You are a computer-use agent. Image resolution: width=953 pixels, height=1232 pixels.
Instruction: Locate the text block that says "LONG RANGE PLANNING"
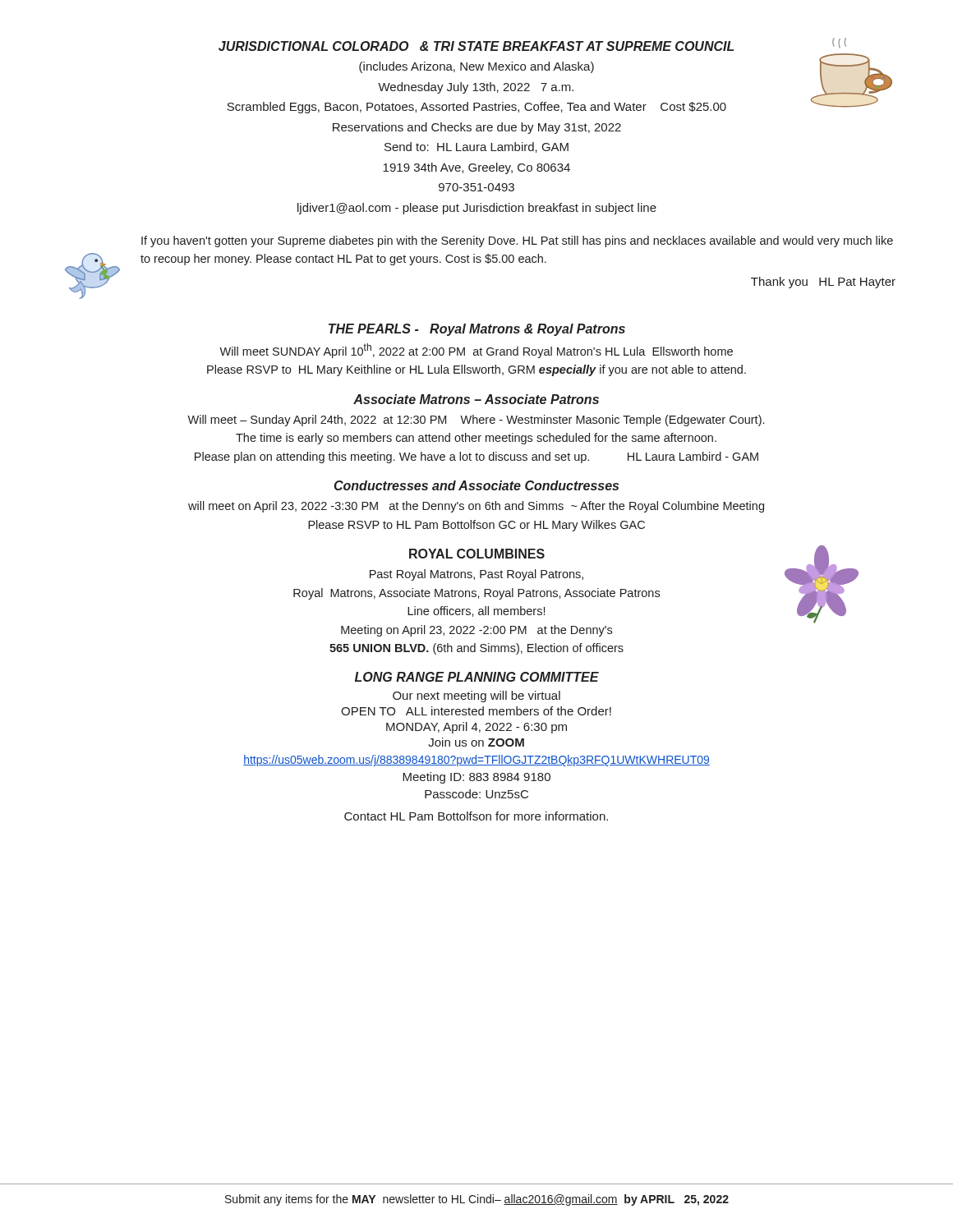pyautogui.click(x=476, y=747)
